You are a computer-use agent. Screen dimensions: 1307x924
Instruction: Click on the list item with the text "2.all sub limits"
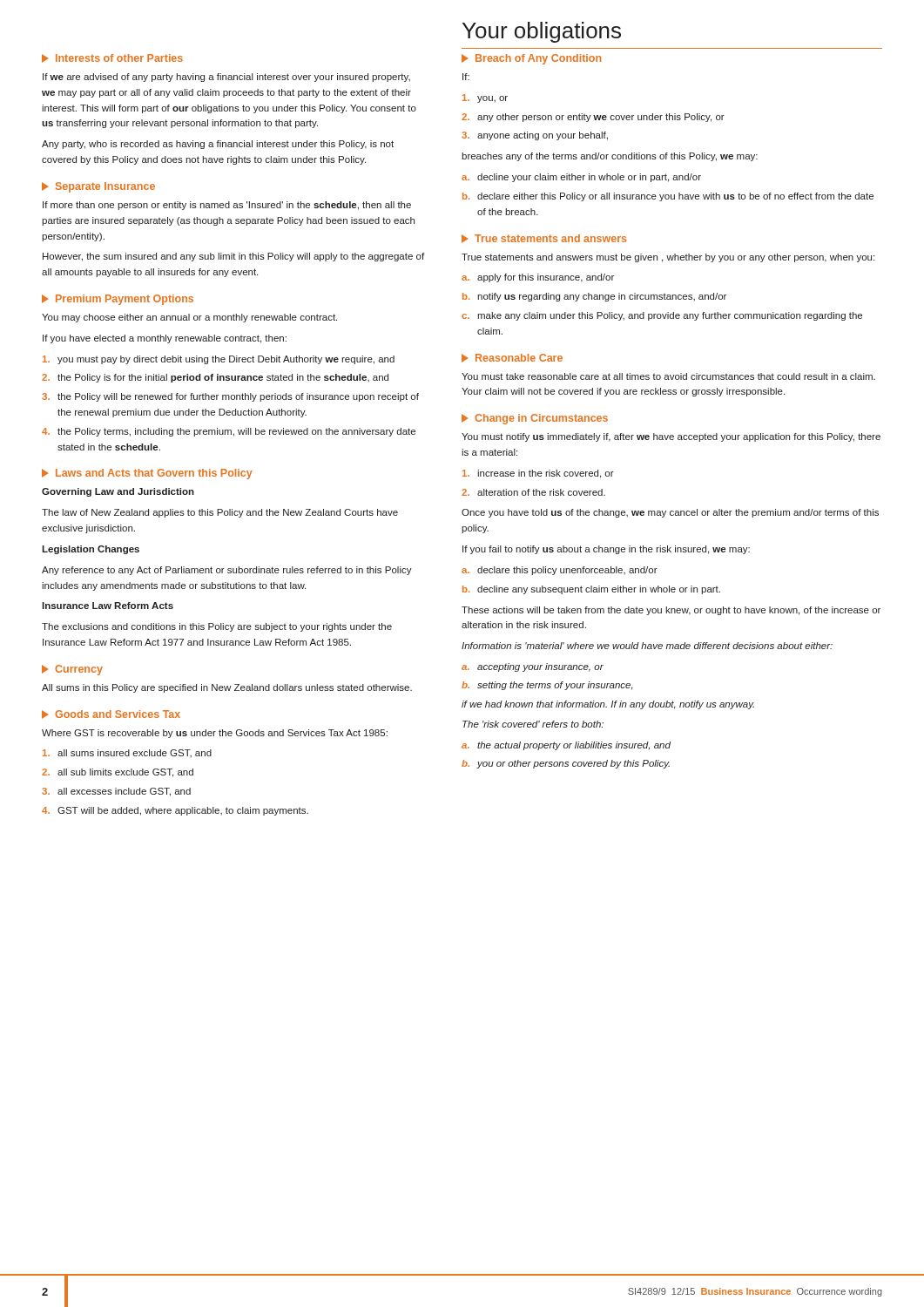tap(118, 773)
